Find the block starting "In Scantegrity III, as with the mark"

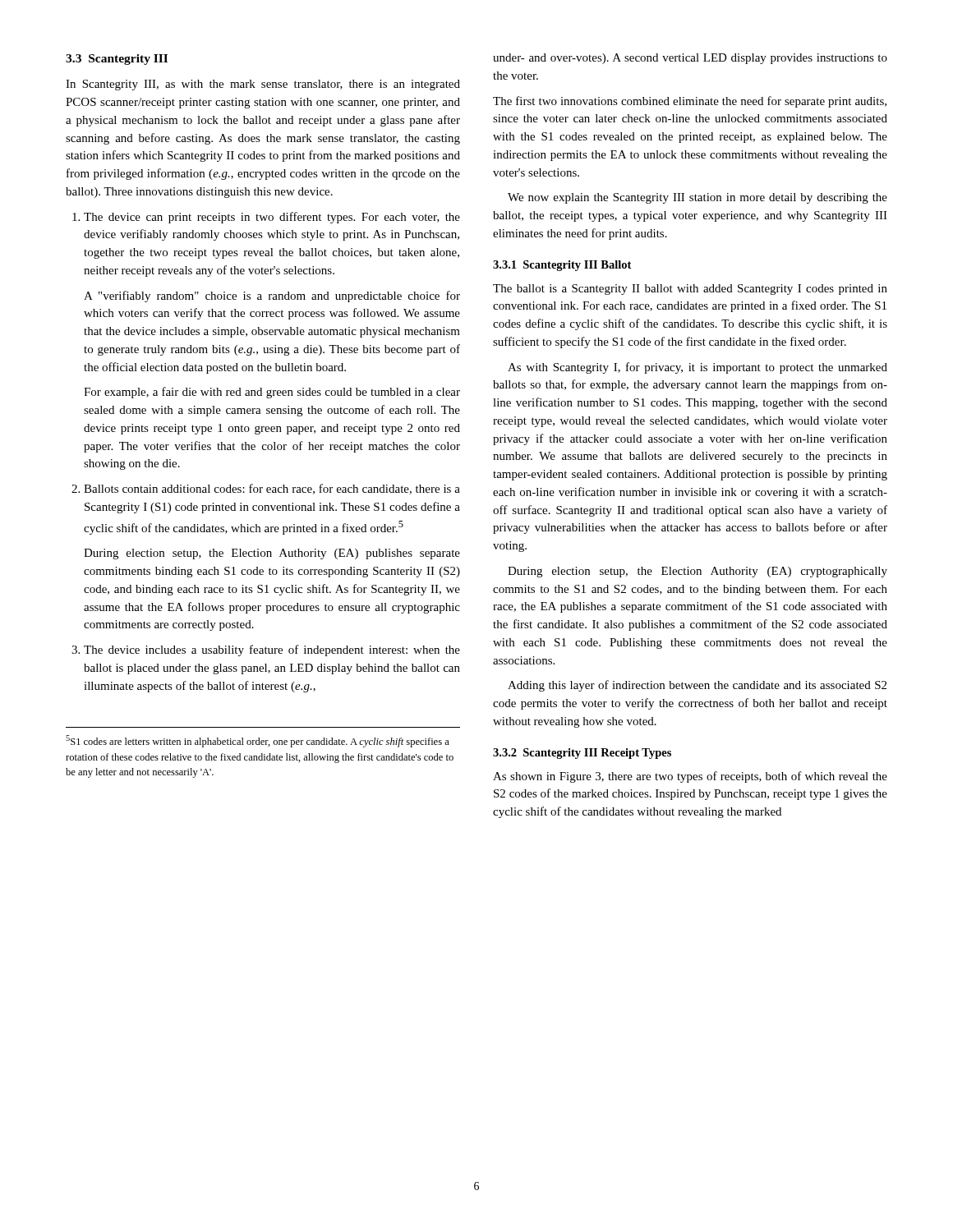263,138
